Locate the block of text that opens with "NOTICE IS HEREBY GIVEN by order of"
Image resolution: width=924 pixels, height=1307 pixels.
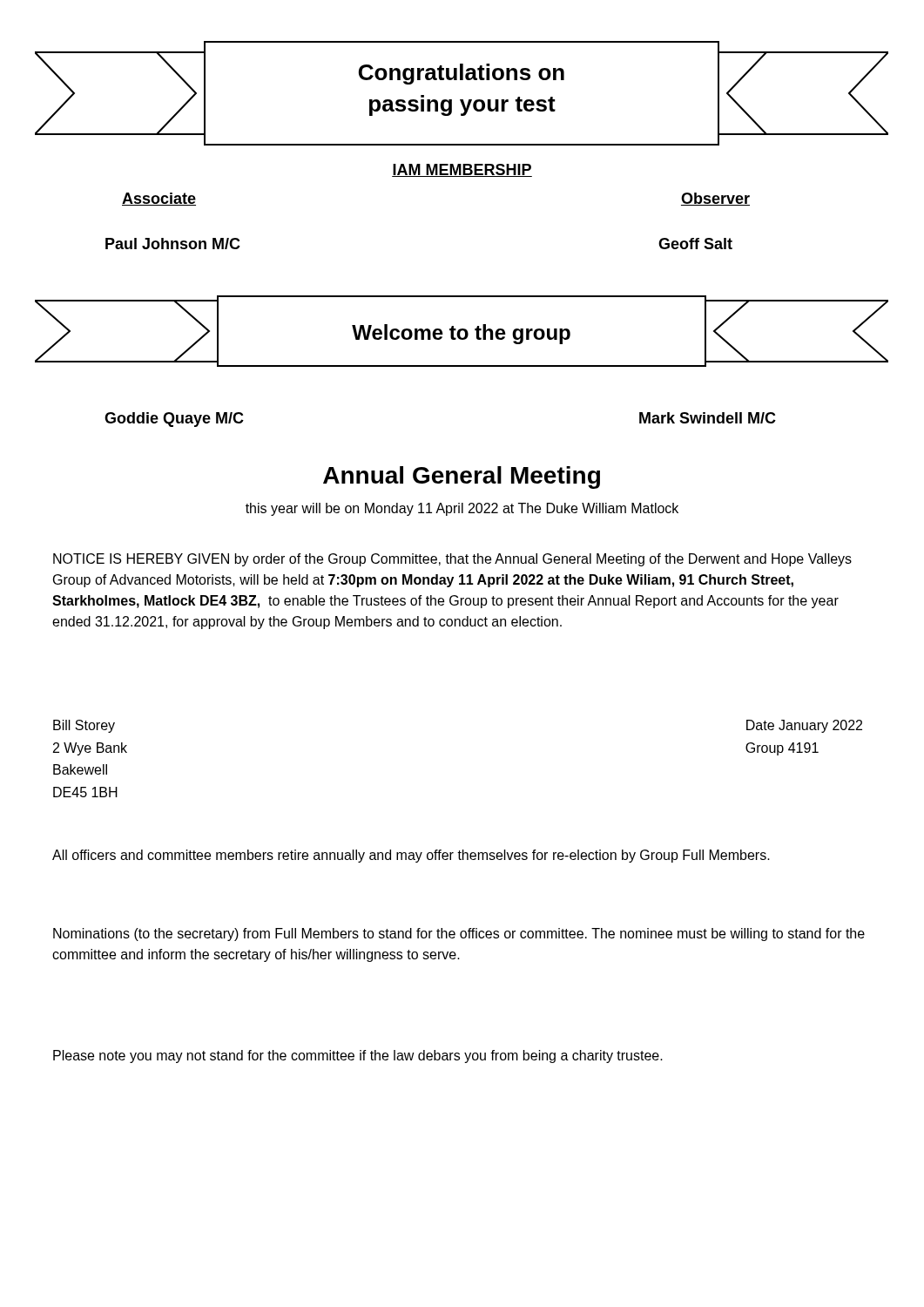(x=452, y=590)
